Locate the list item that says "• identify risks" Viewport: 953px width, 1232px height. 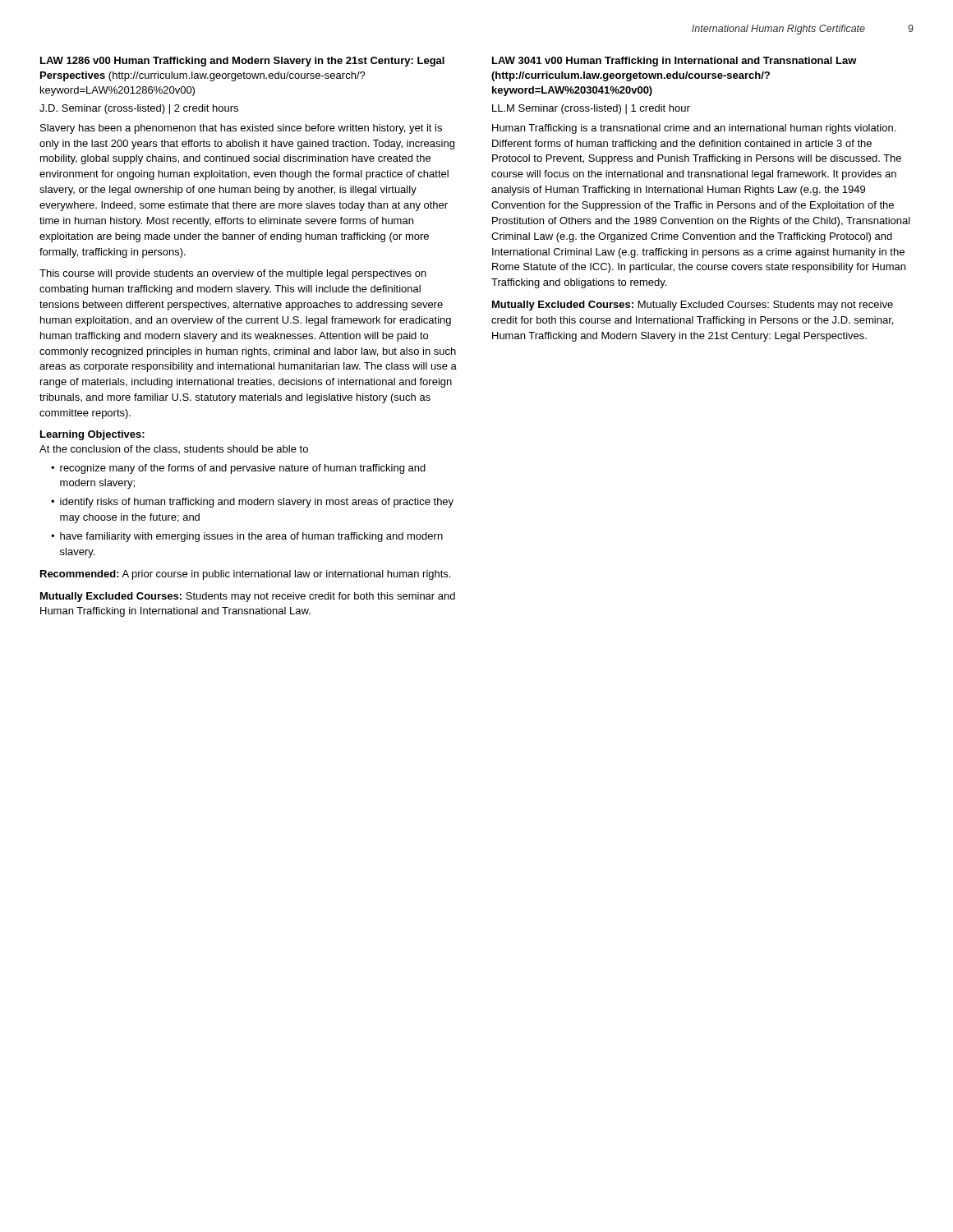tap(256, 510)
